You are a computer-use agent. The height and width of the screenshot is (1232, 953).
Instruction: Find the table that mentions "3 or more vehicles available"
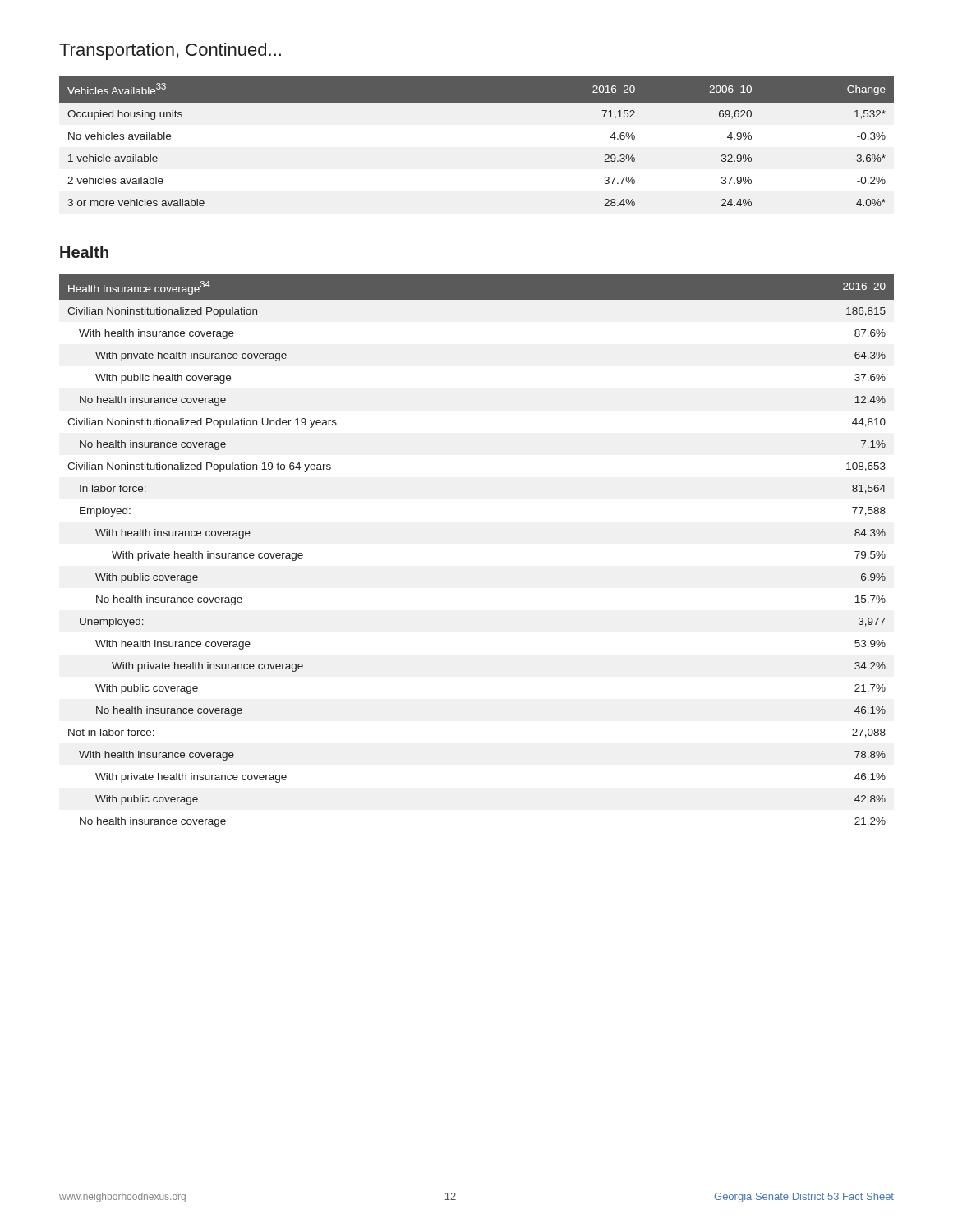[476, 144]
